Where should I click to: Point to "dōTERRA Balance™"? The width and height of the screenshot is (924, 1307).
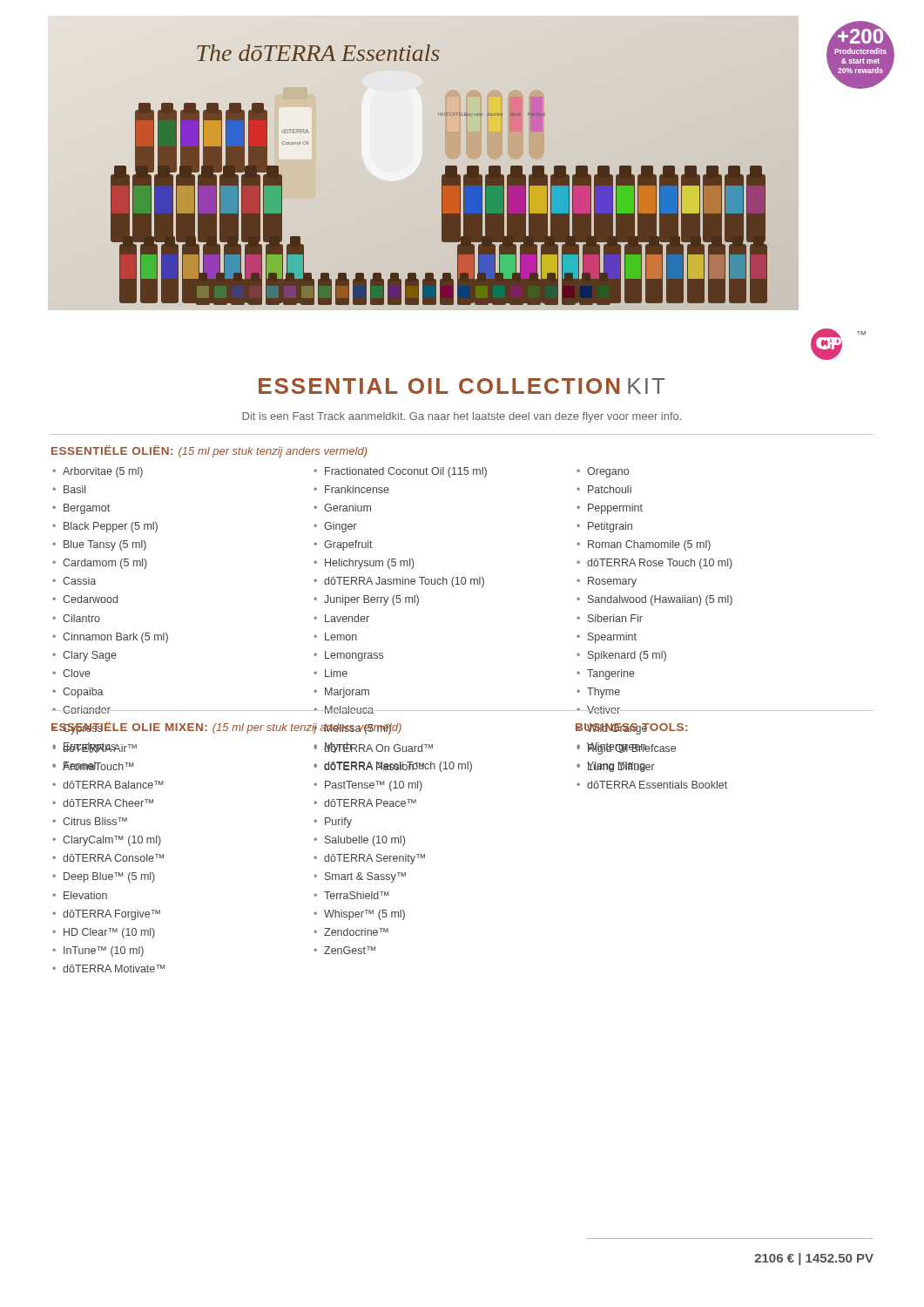click(114, 785)
